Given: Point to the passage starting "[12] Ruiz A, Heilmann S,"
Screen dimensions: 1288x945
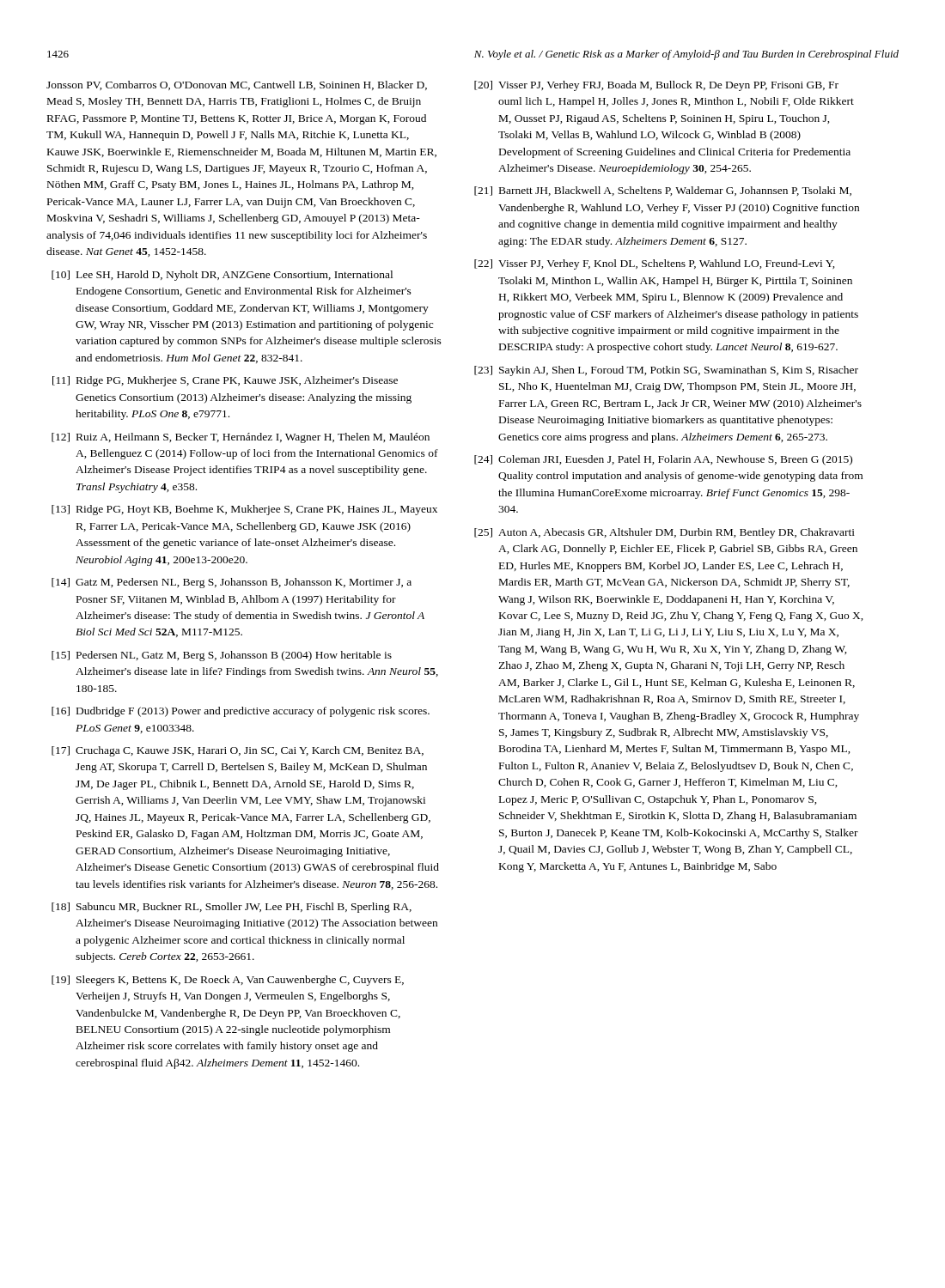Looking at the screenshot, I should pyautogui.click(x=244, y=461).
